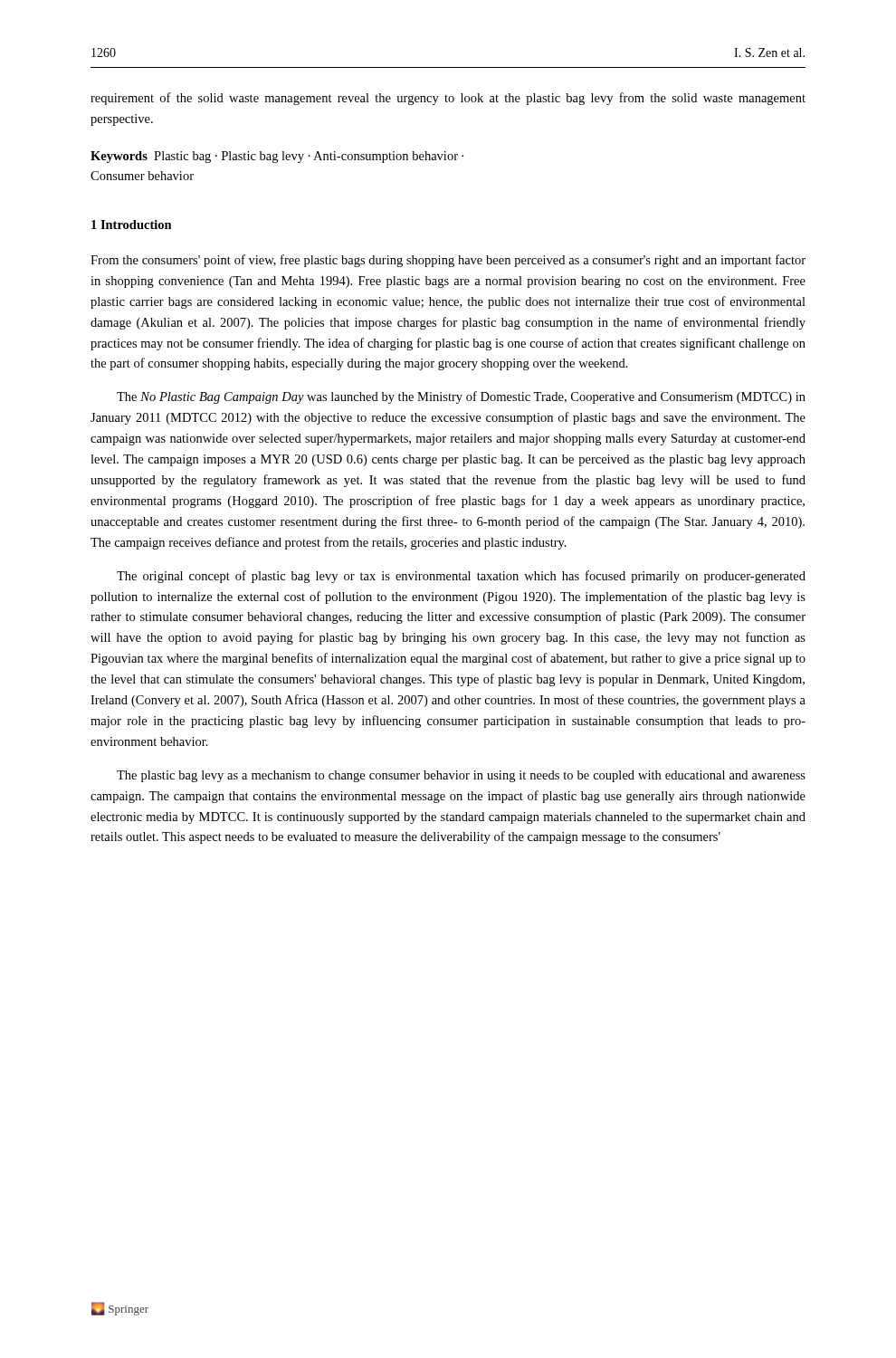Locate the passage starting "From the consumers' point of"
896x1358 pixels.
click(448, 312)
